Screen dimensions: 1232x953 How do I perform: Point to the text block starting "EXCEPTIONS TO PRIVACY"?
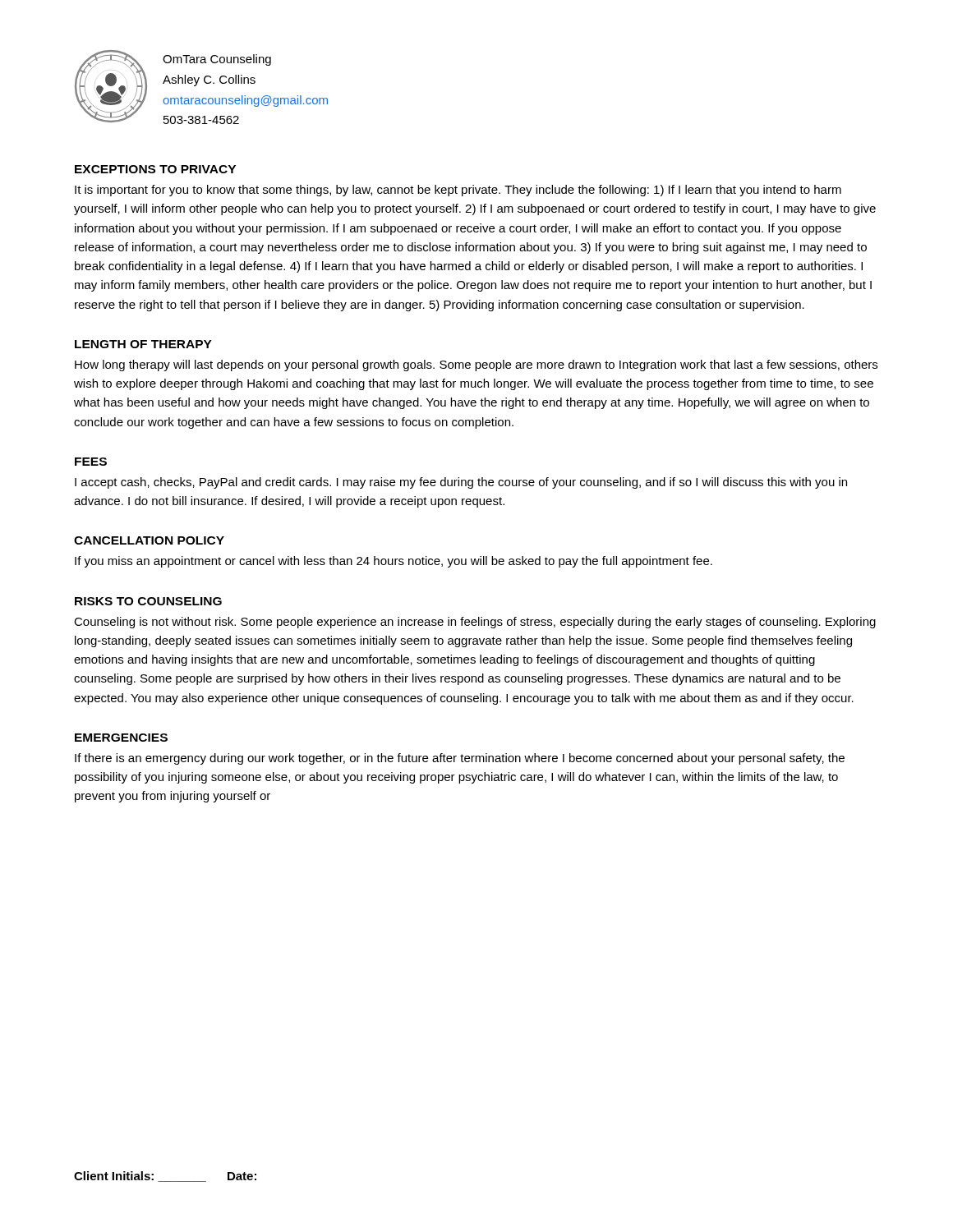155,169
